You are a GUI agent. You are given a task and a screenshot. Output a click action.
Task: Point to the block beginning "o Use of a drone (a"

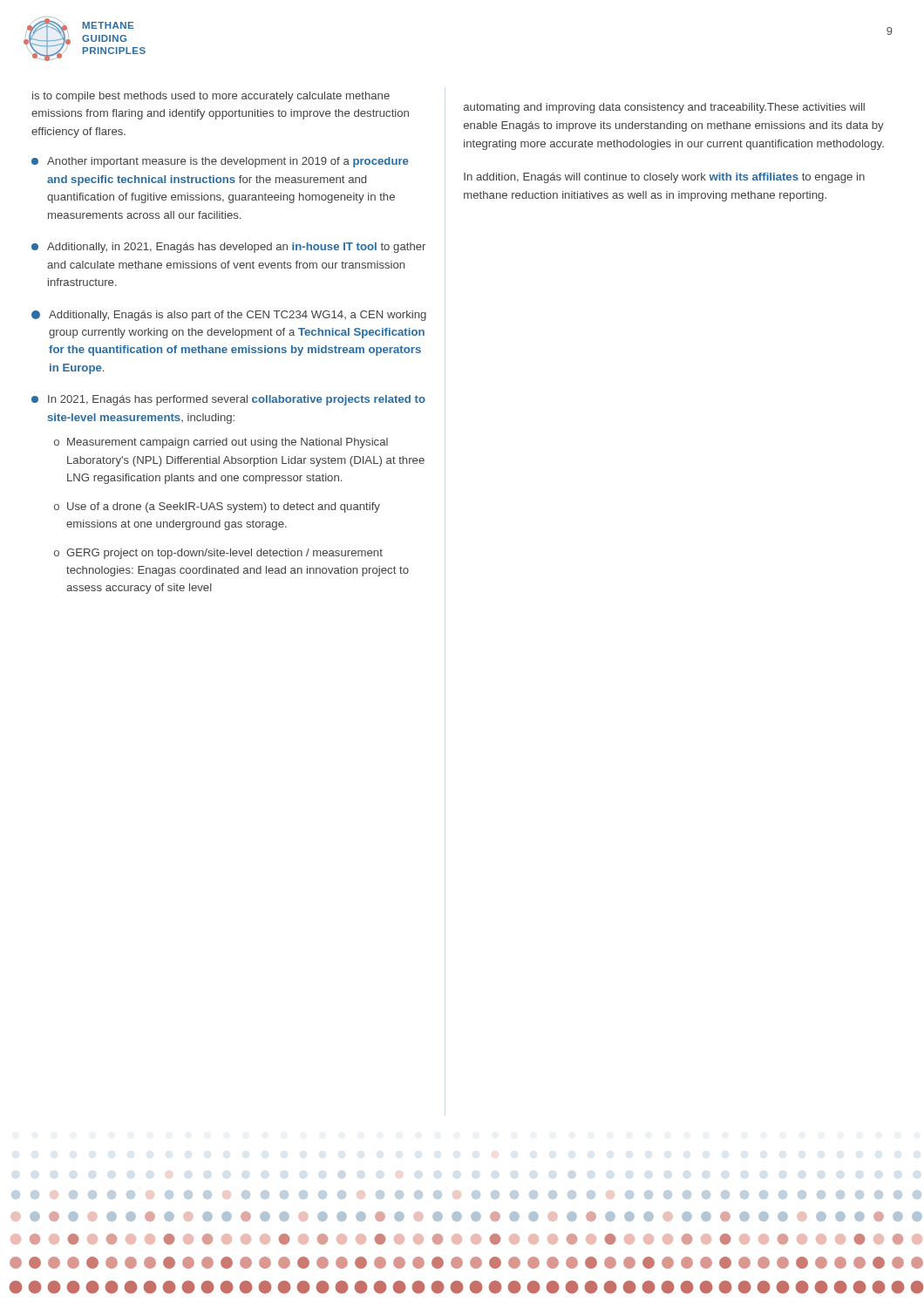click(x=237, y=515)
